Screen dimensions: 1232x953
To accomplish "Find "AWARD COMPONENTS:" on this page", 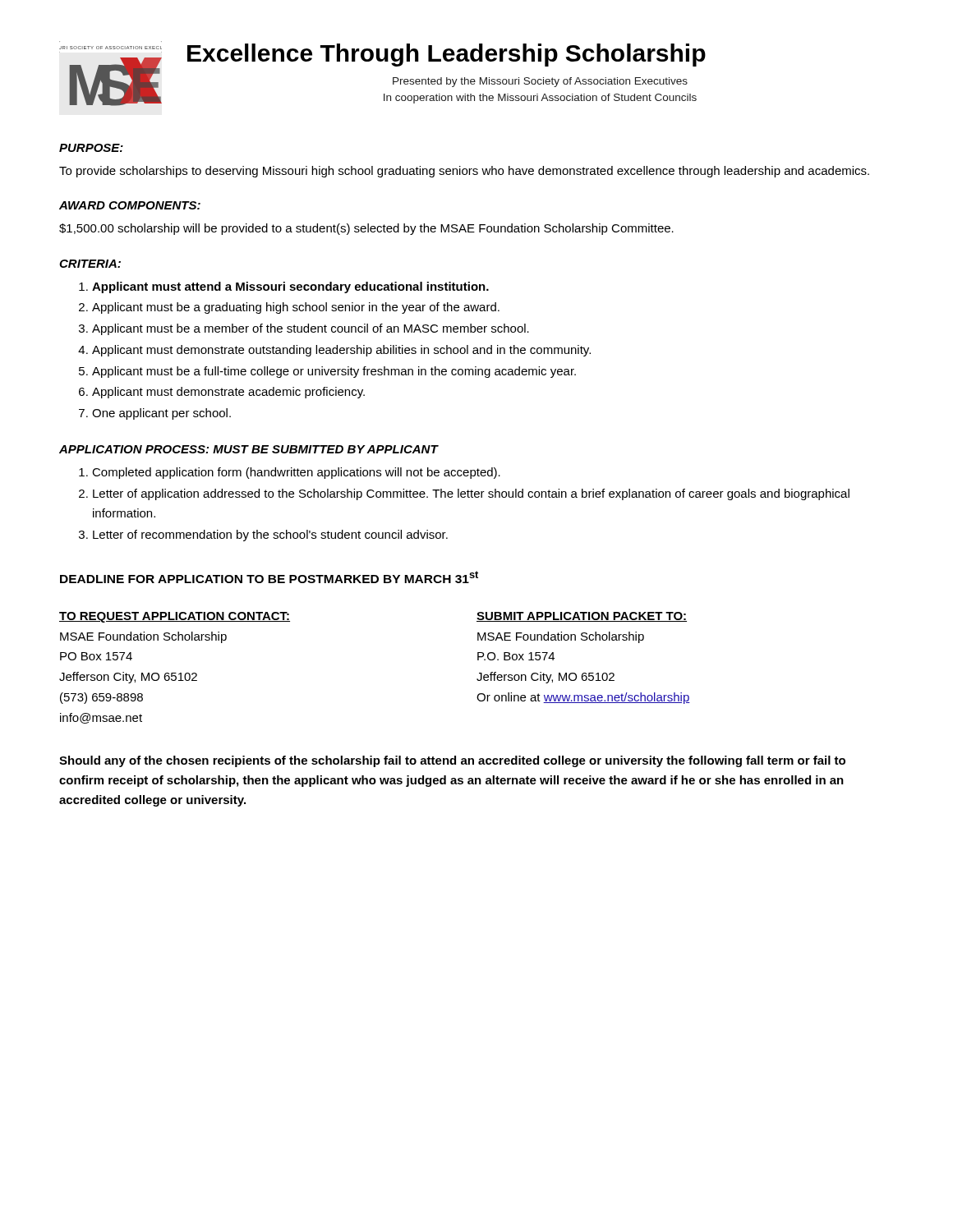I will click(x=130, y=205).
